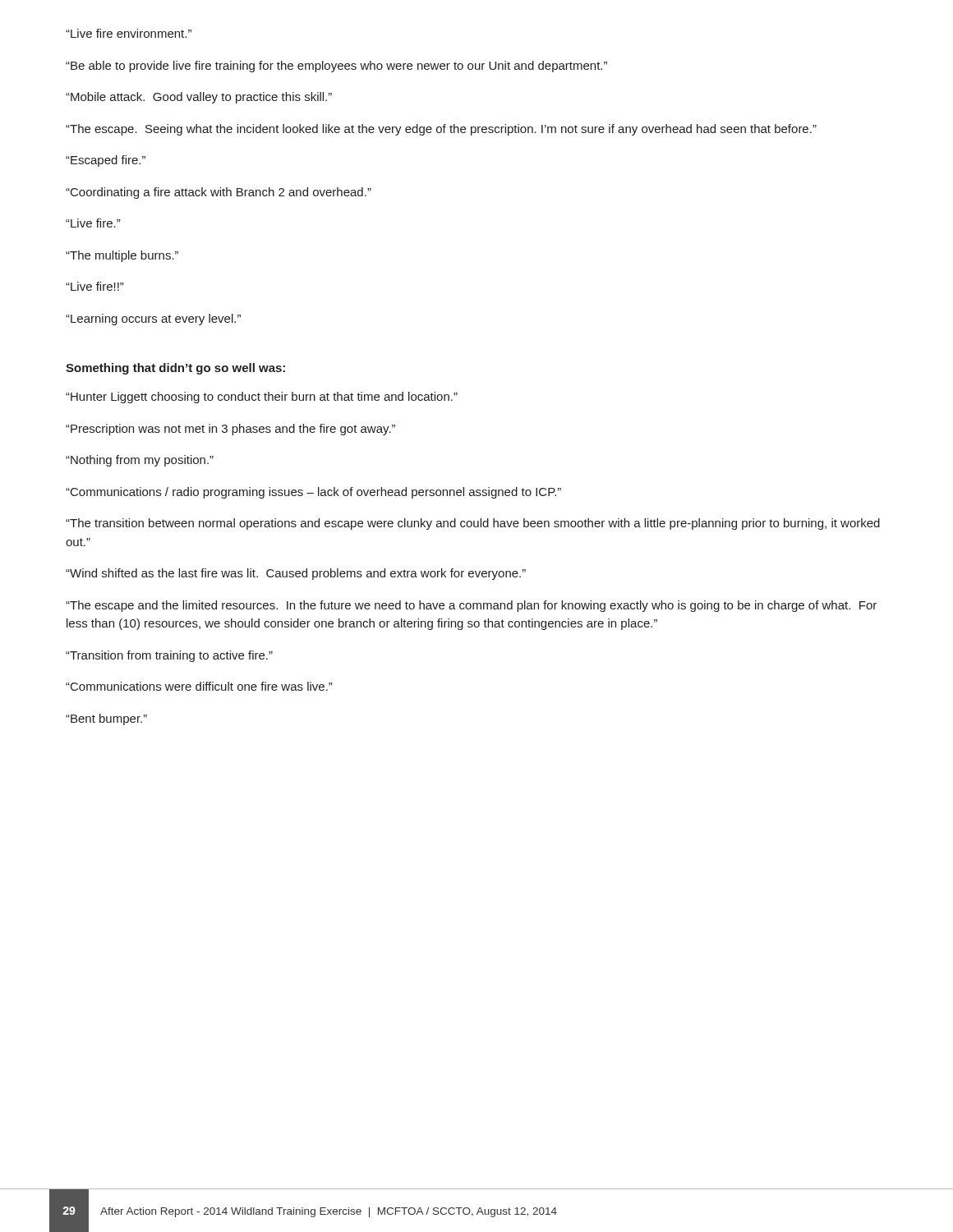Viewport: 953px width, 1232px height.
Task: Point to the element starting "“The escape. Seeing what the incident looked"
Action: tap(441, 128)
